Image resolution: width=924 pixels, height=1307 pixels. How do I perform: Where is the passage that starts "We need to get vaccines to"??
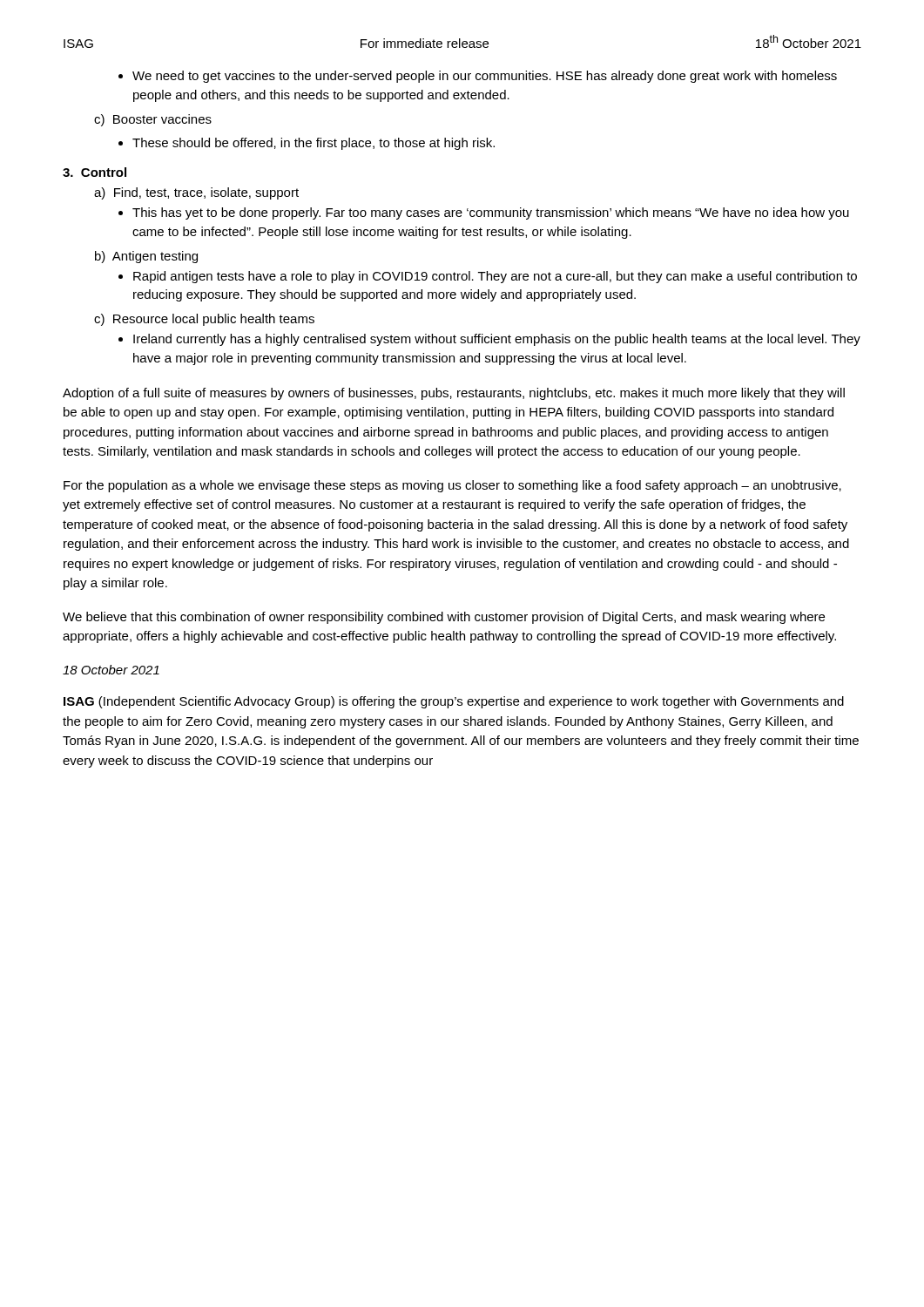(x=488, y=85)
